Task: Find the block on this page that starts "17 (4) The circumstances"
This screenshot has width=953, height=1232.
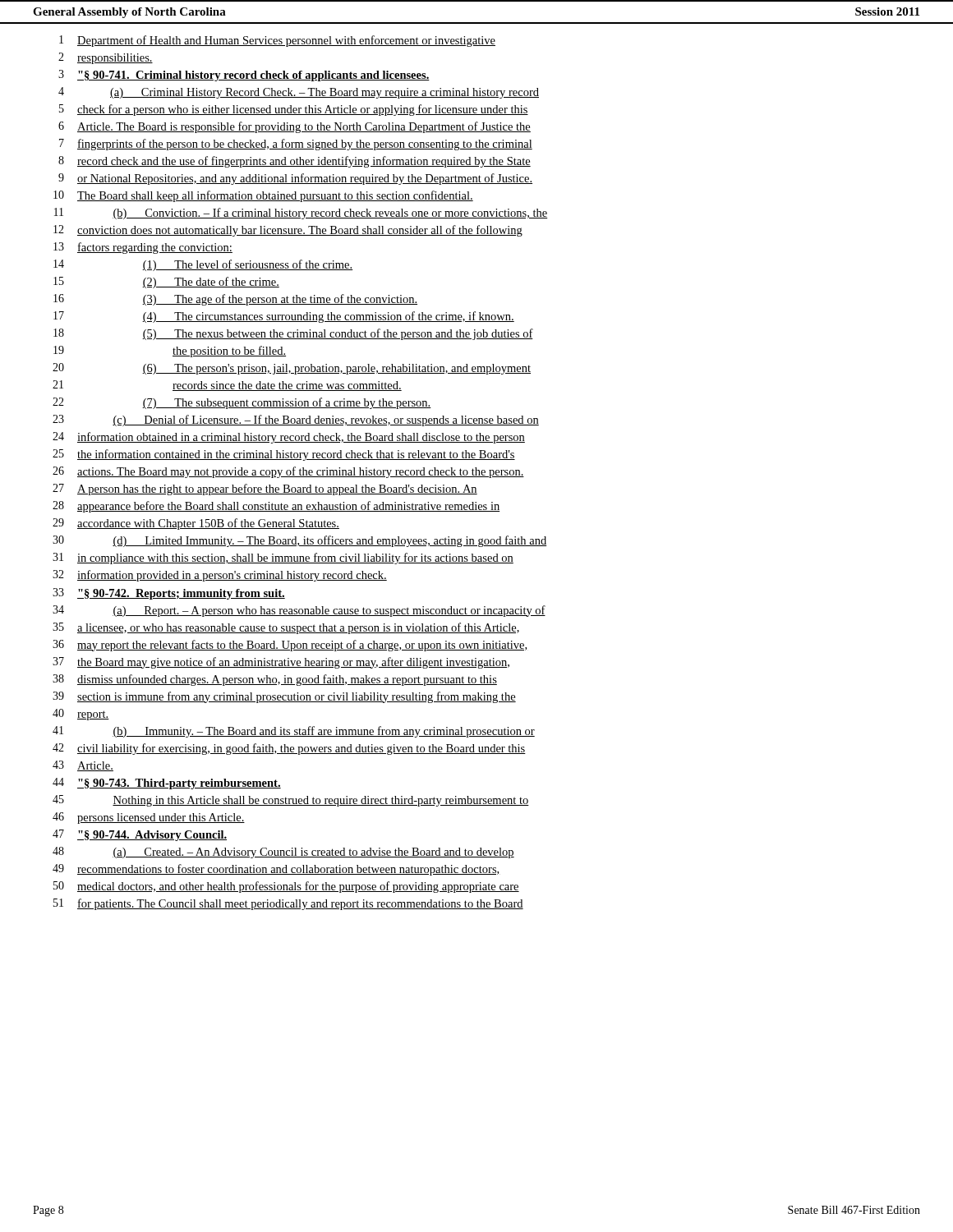Action: 476,317
